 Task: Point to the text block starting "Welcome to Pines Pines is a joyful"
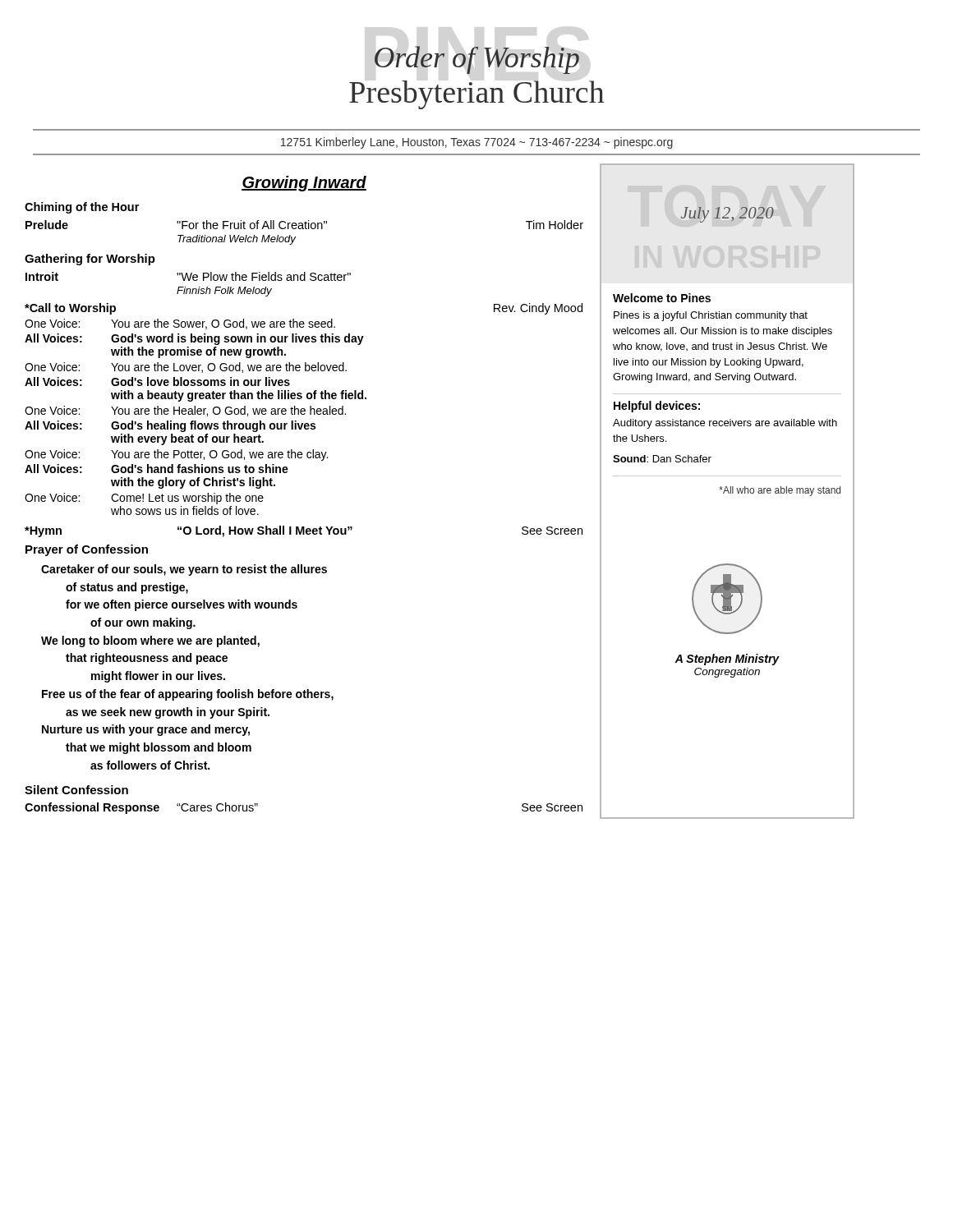click(727, 338)
